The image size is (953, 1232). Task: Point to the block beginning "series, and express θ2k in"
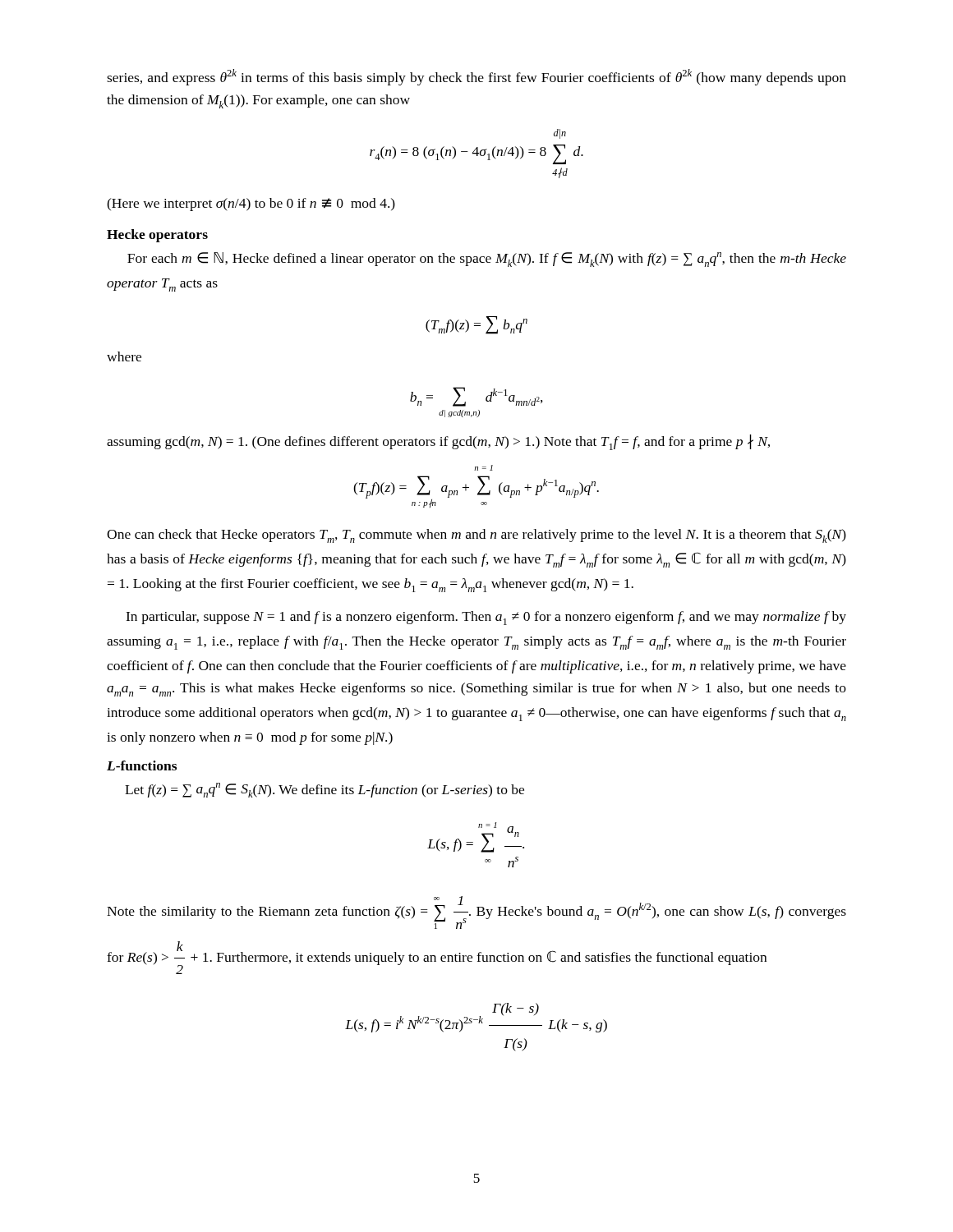pos(476,89)
